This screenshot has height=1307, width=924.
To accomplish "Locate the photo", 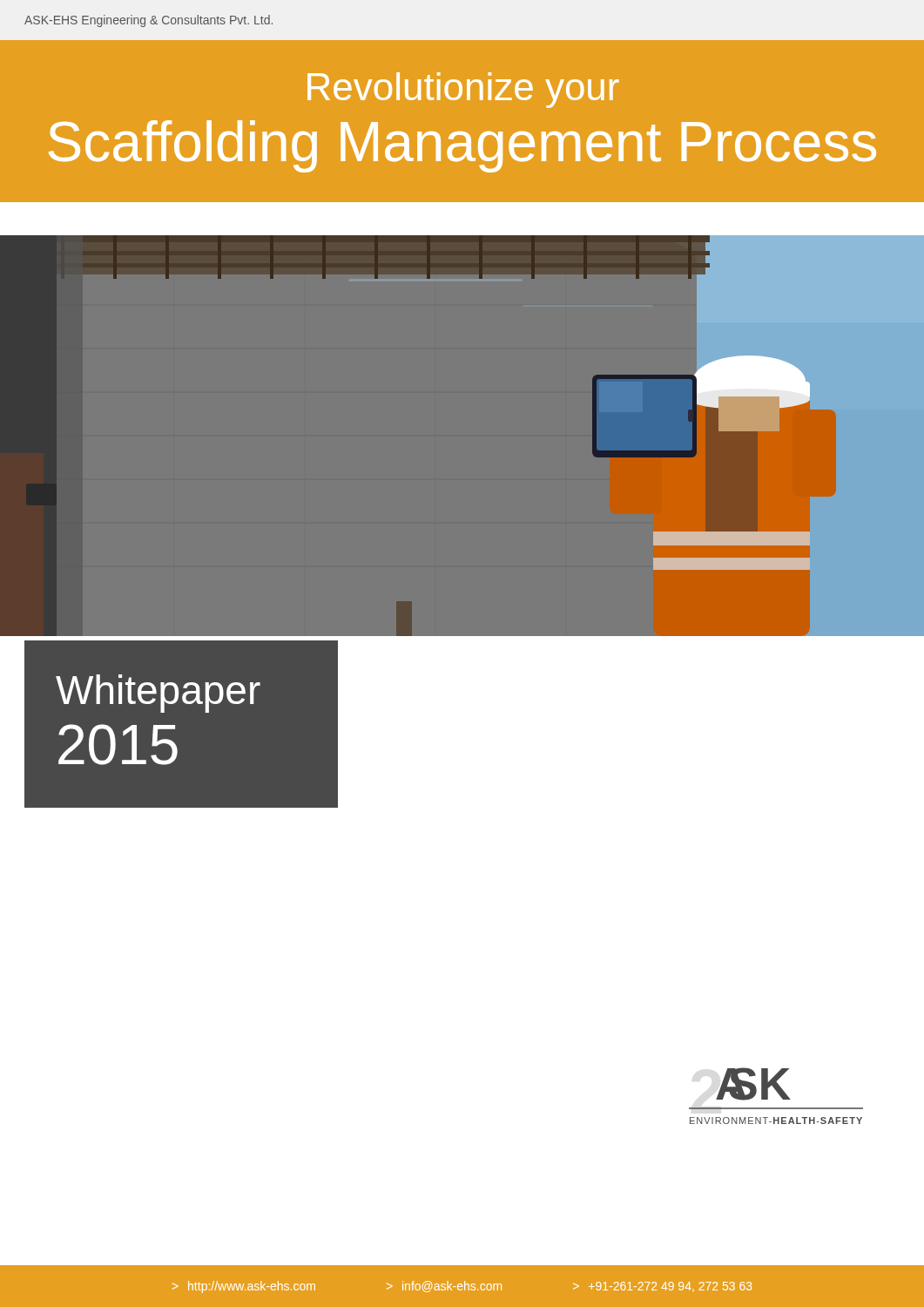I will point(462,436).
